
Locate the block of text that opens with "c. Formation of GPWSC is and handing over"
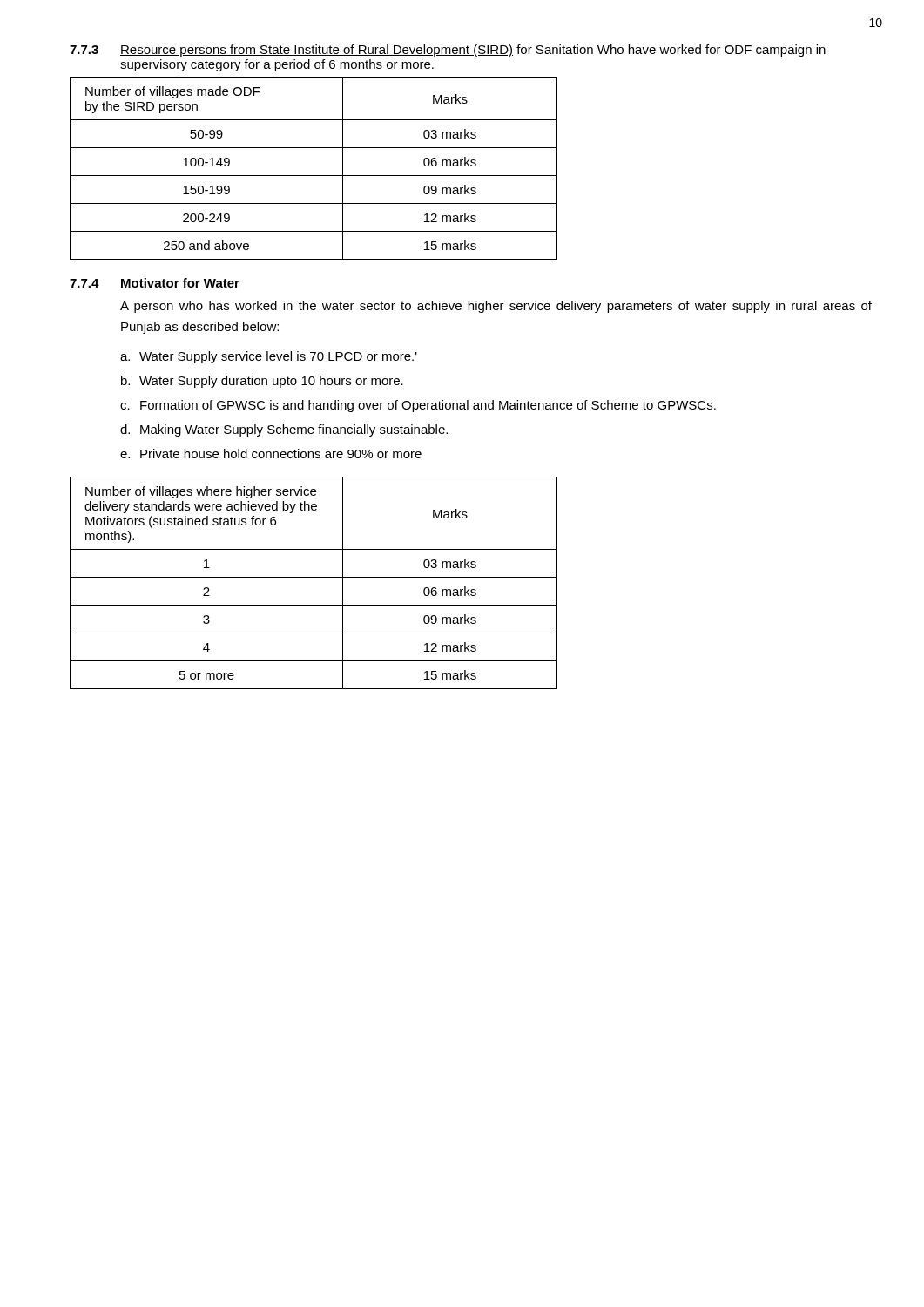(496, 405)
